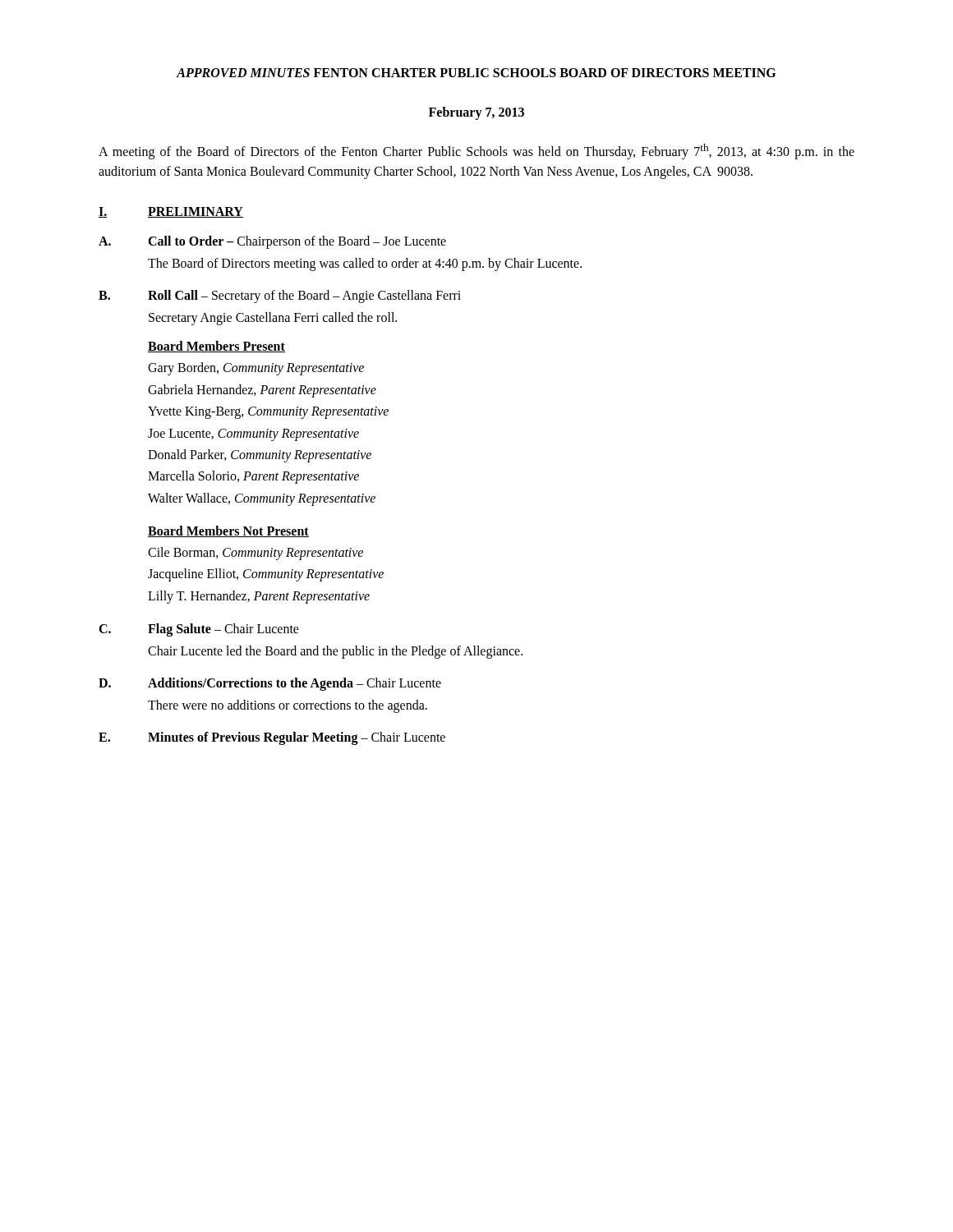Image resolution: width=953 pixels, height=1232 pixels.
Task: Find the text block that reads "A meeting of"
Action: click(x=476, y=160)
